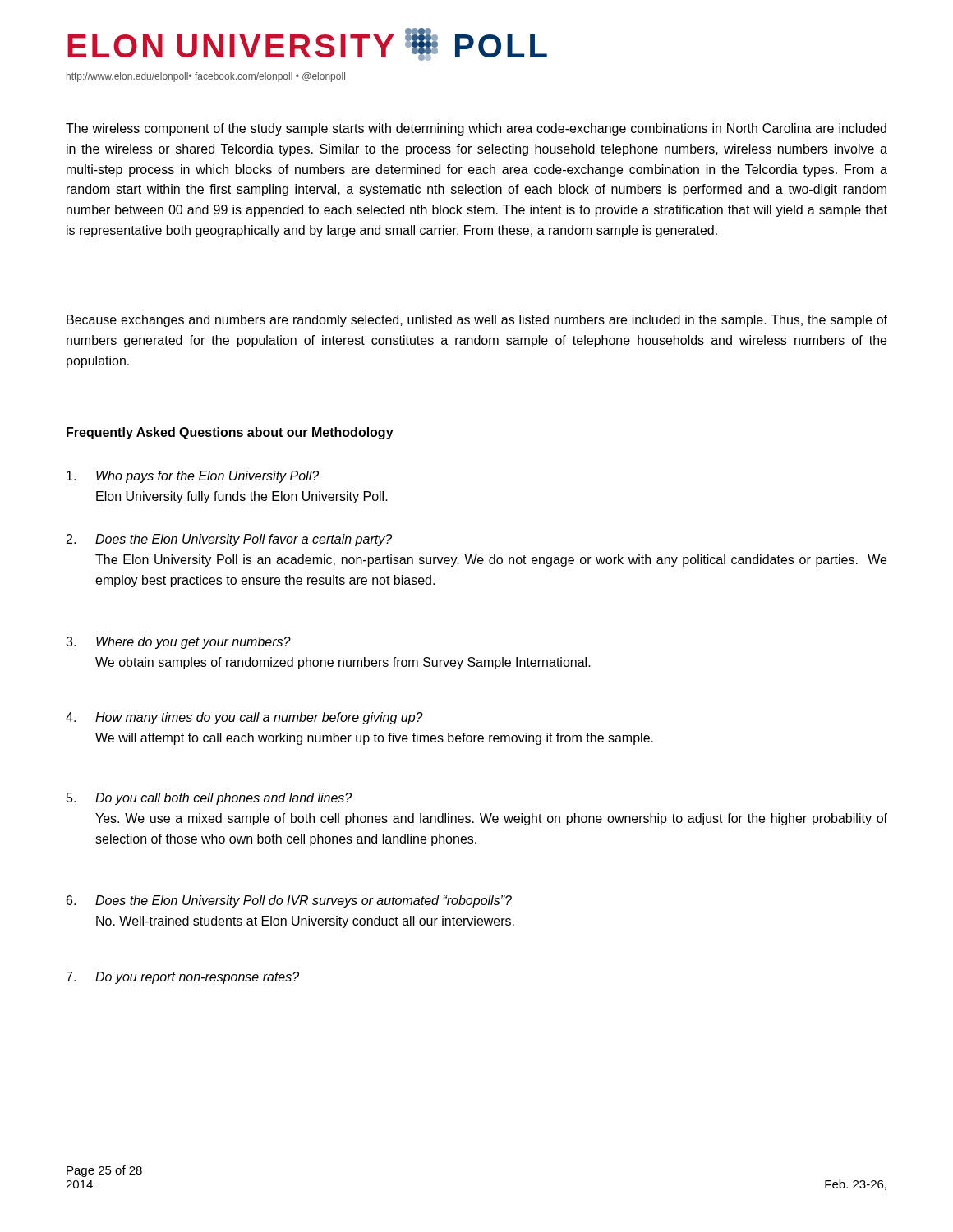
Task: Find the text block starting "The wireless component of the study sample"
Action: (476, 180)
